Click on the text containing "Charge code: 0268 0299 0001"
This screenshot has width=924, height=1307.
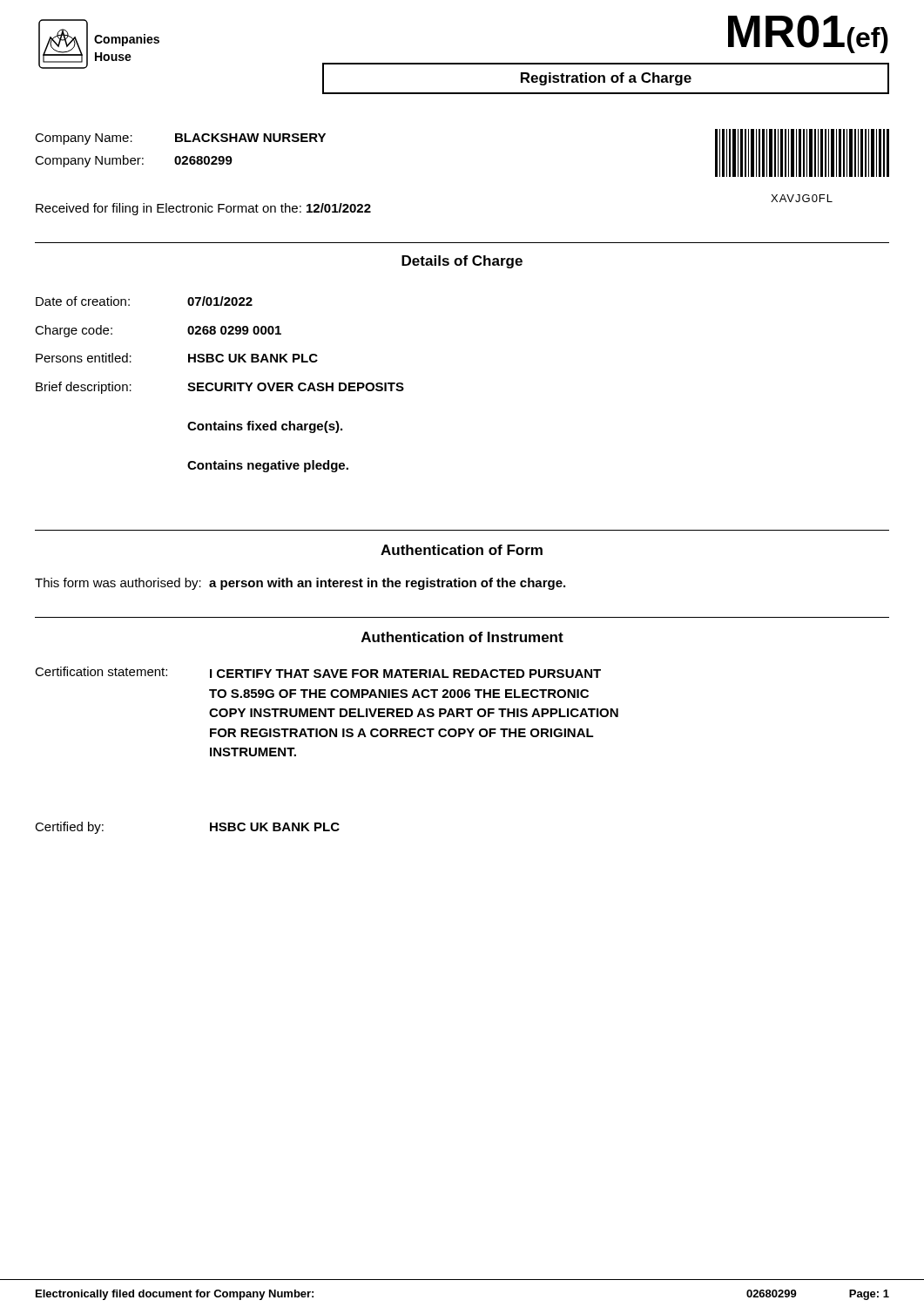click(74, 331)
